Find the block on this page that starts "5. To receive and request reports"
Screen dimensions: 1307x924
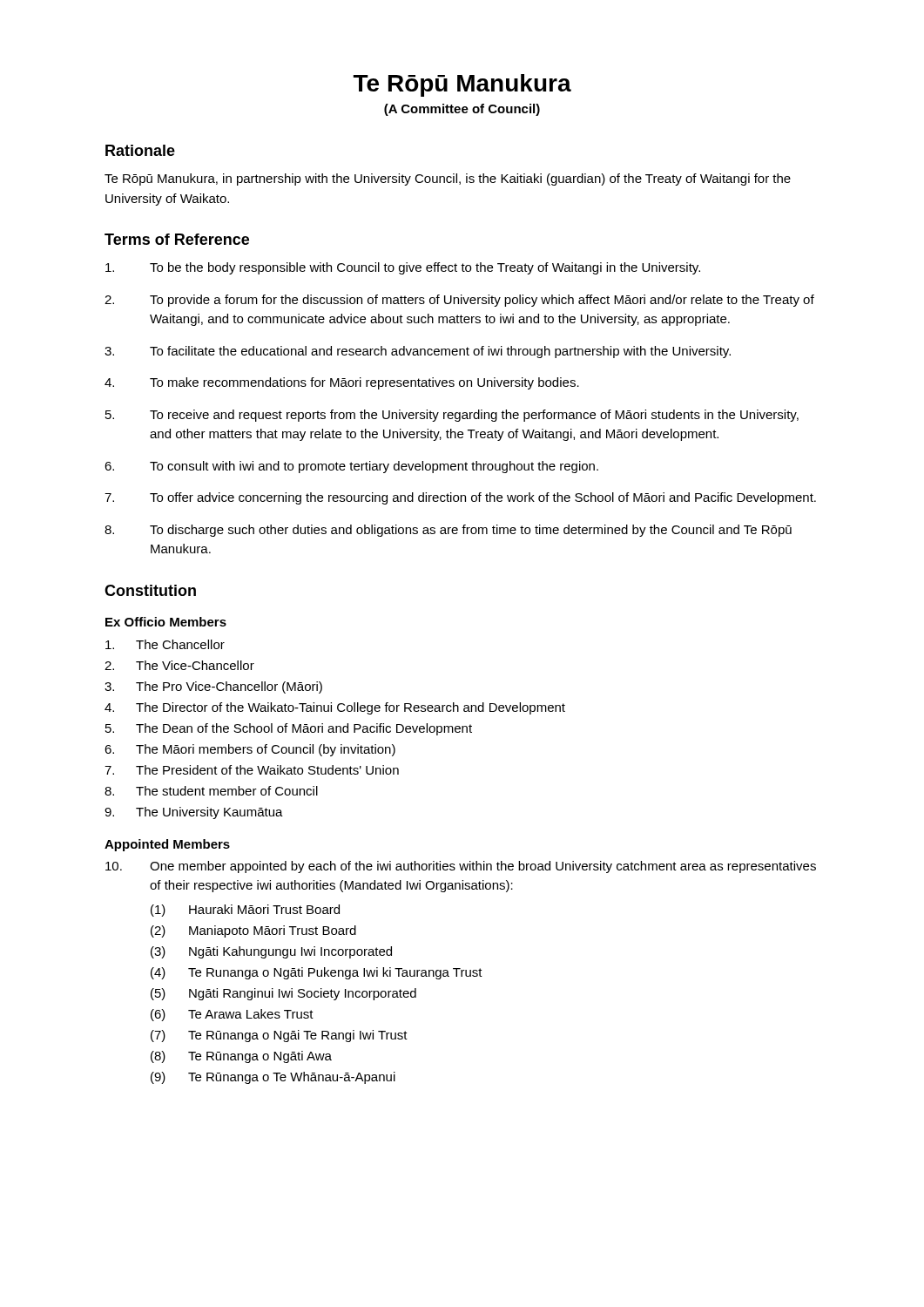tap(462, 424)
